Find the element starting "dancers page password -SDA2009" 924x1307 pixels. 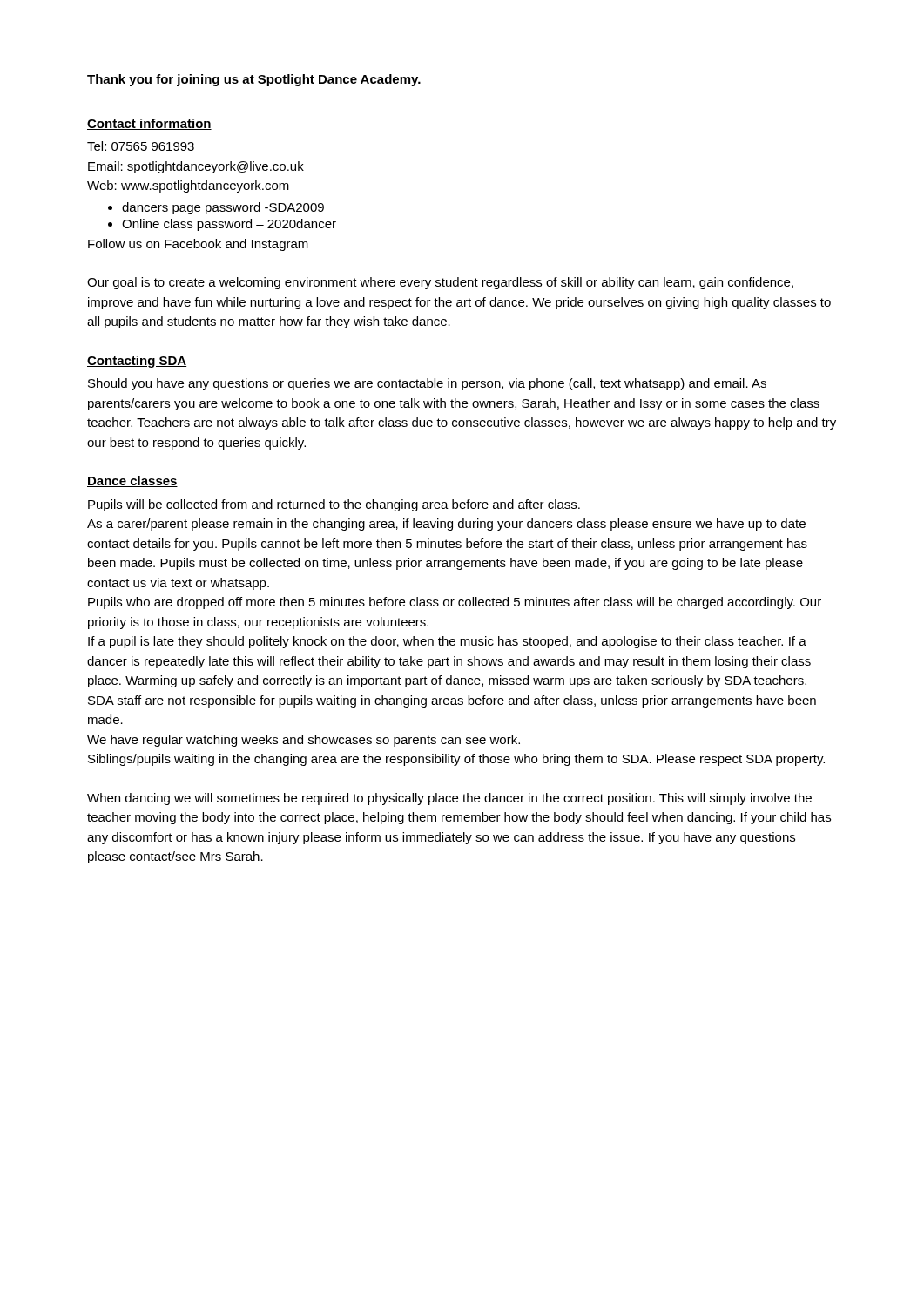[223, 207]
